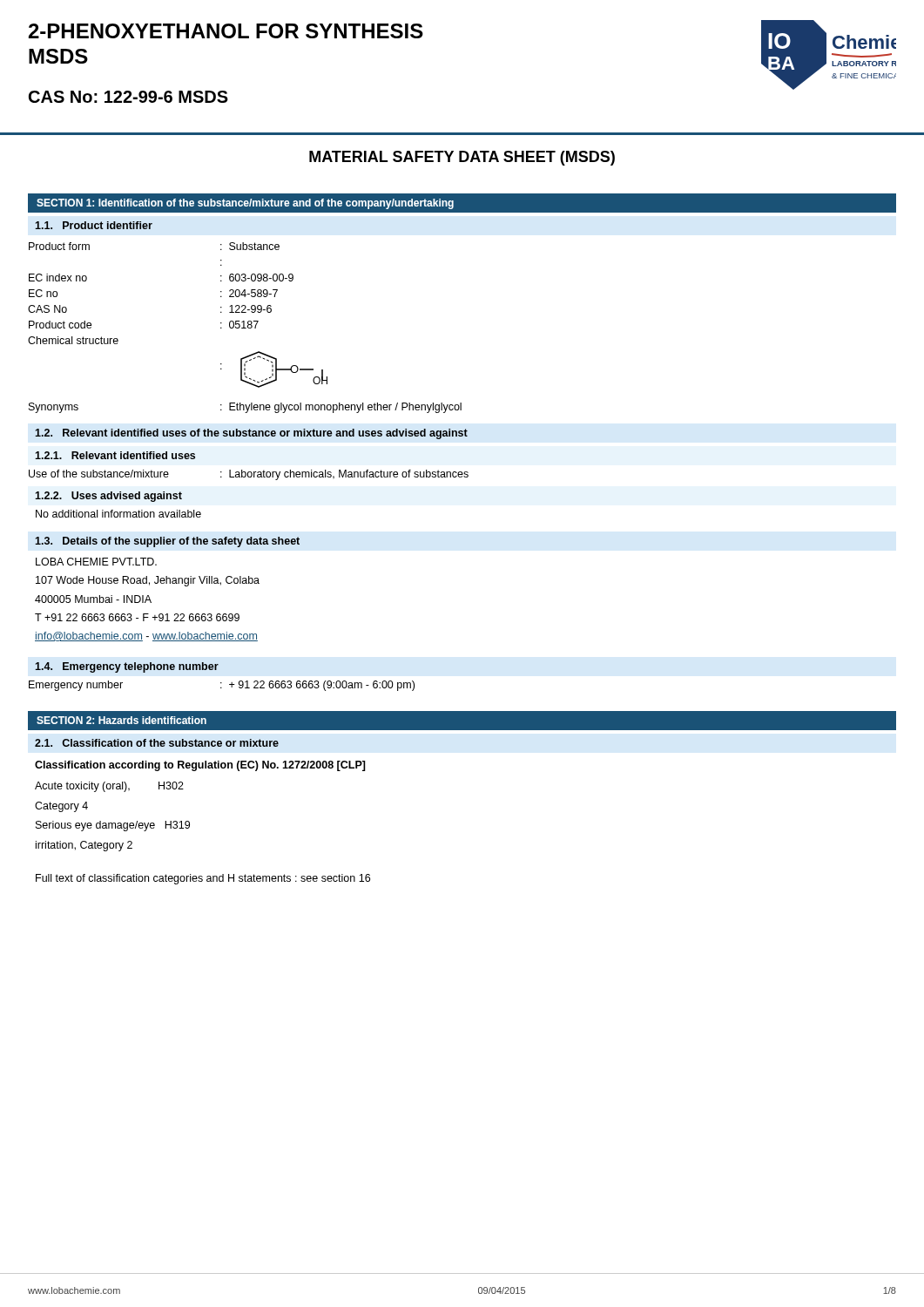
Task: Locate the block starting "Product form : Substance"
Action: tap(245, 328)
